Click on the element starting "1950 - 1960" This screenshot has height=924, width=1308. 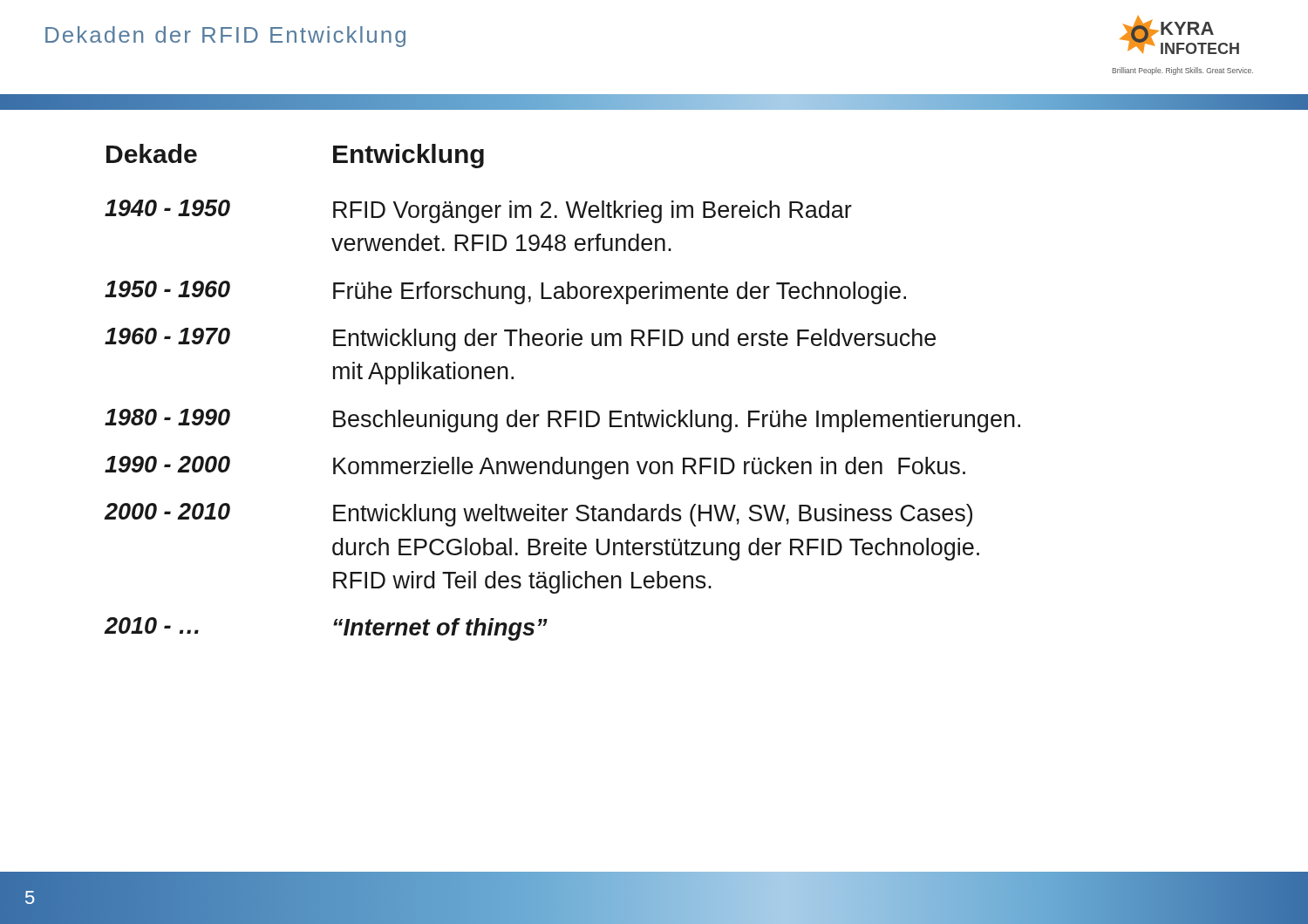coord(167,289)
